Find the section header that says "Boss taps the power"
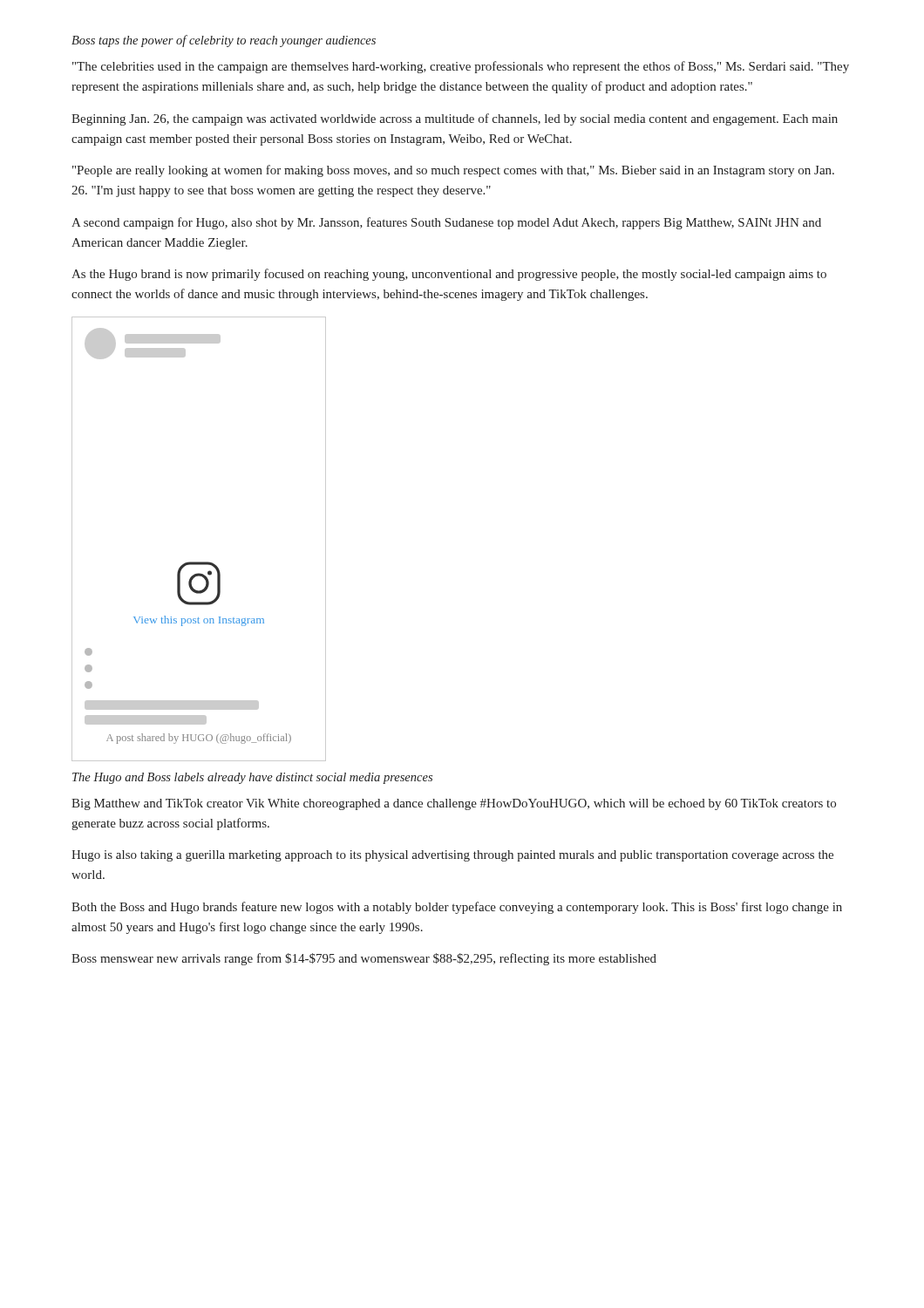This screenshot has height=1308, width=924. click(224, 40)
